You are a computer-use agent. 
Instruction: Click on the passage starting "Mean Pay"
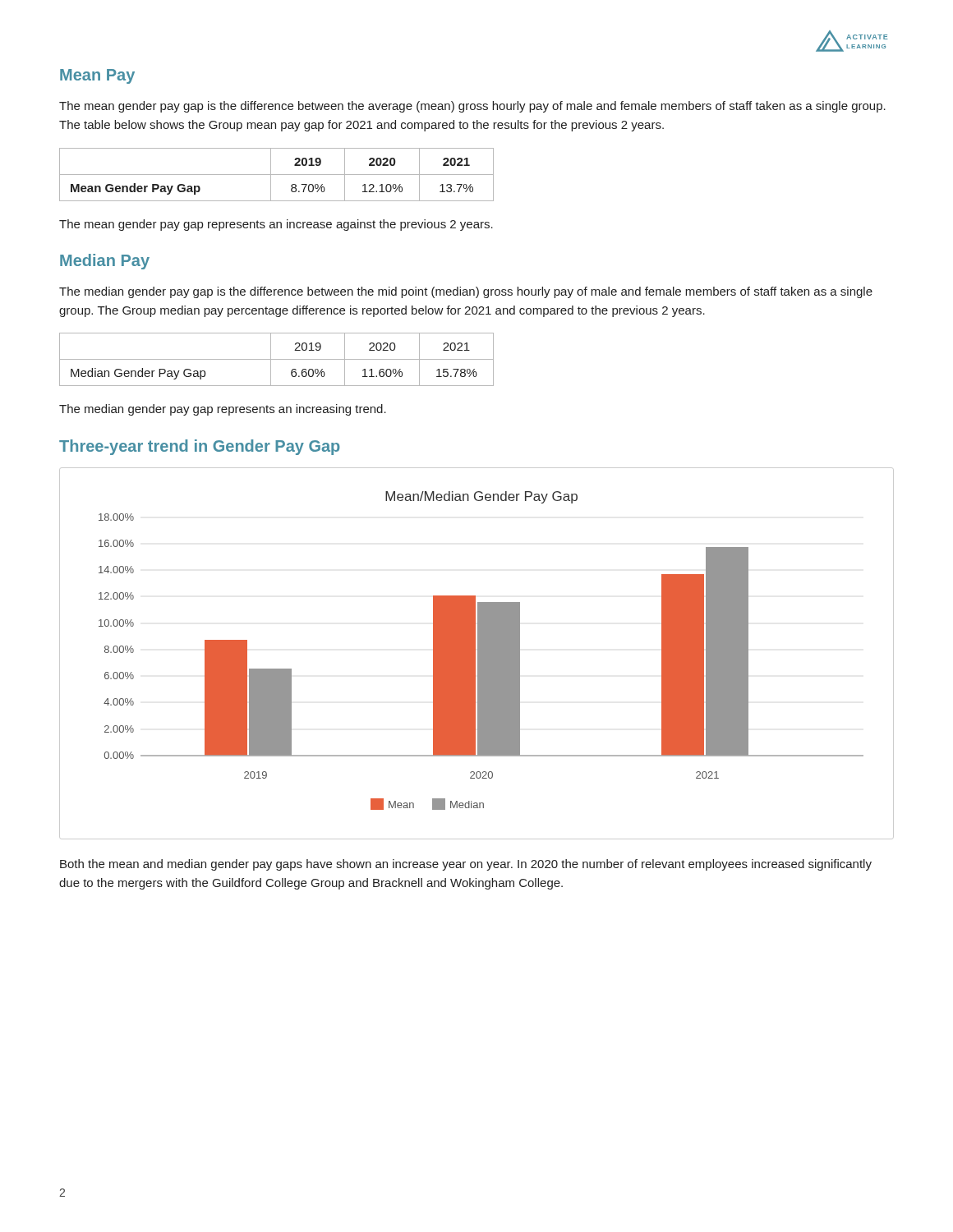point(97,75)
